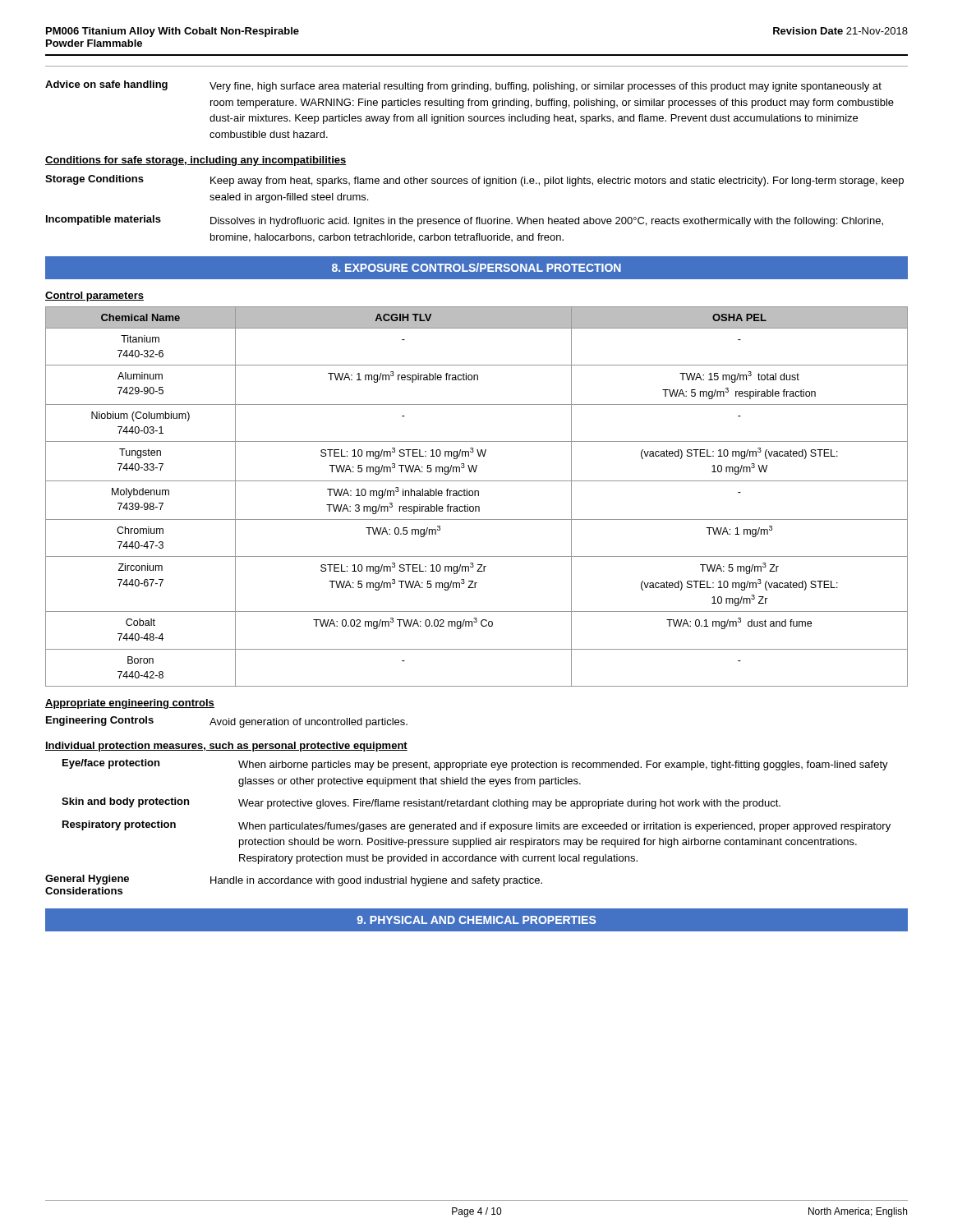This screenshot has width=953, height=1232.
Task: Click where it says "Appropriate engineering controls"
Action: pos(130,702)
